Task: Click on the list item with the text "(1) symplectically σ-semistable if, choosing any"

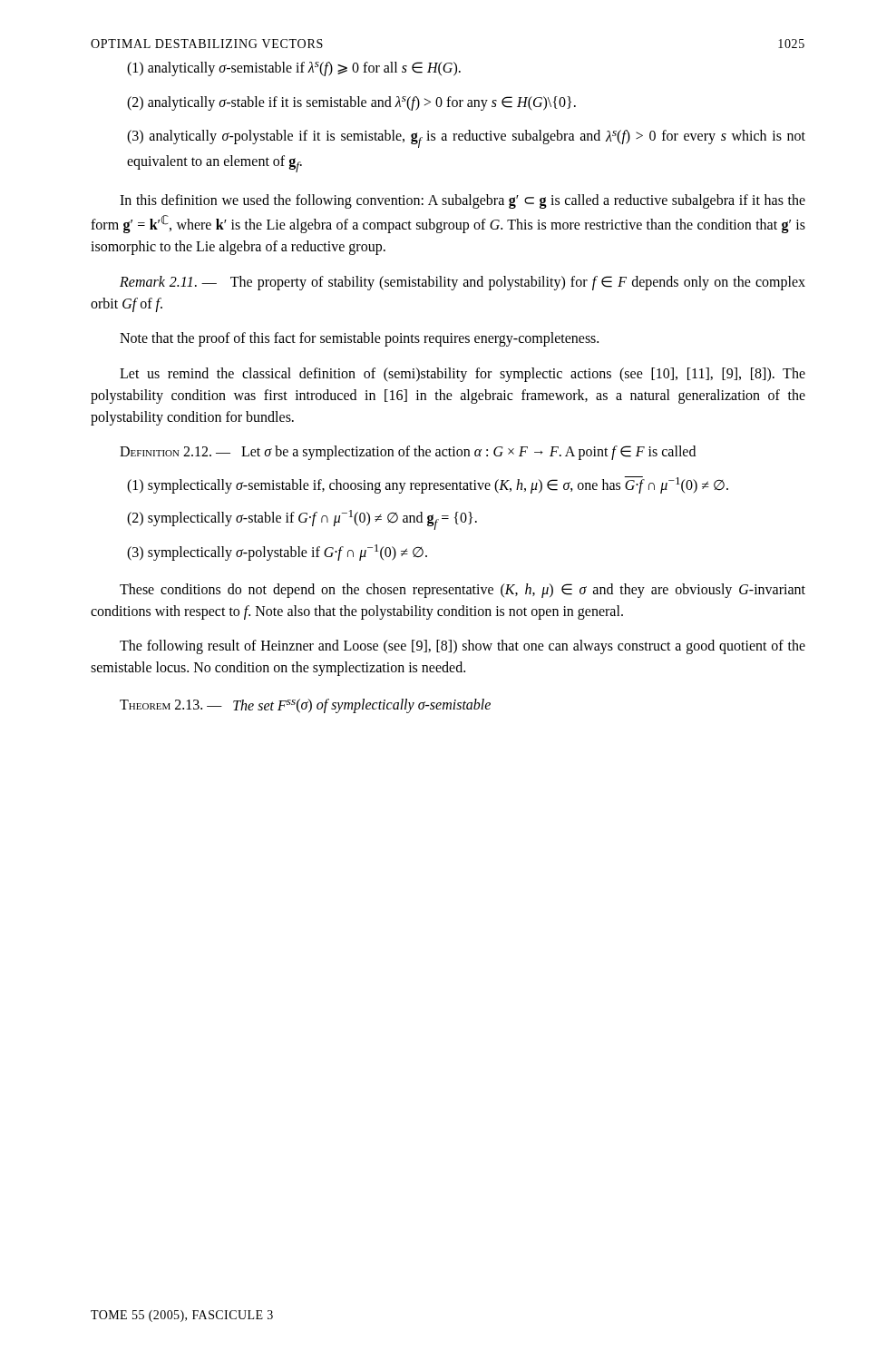Action: click(428, 484)
